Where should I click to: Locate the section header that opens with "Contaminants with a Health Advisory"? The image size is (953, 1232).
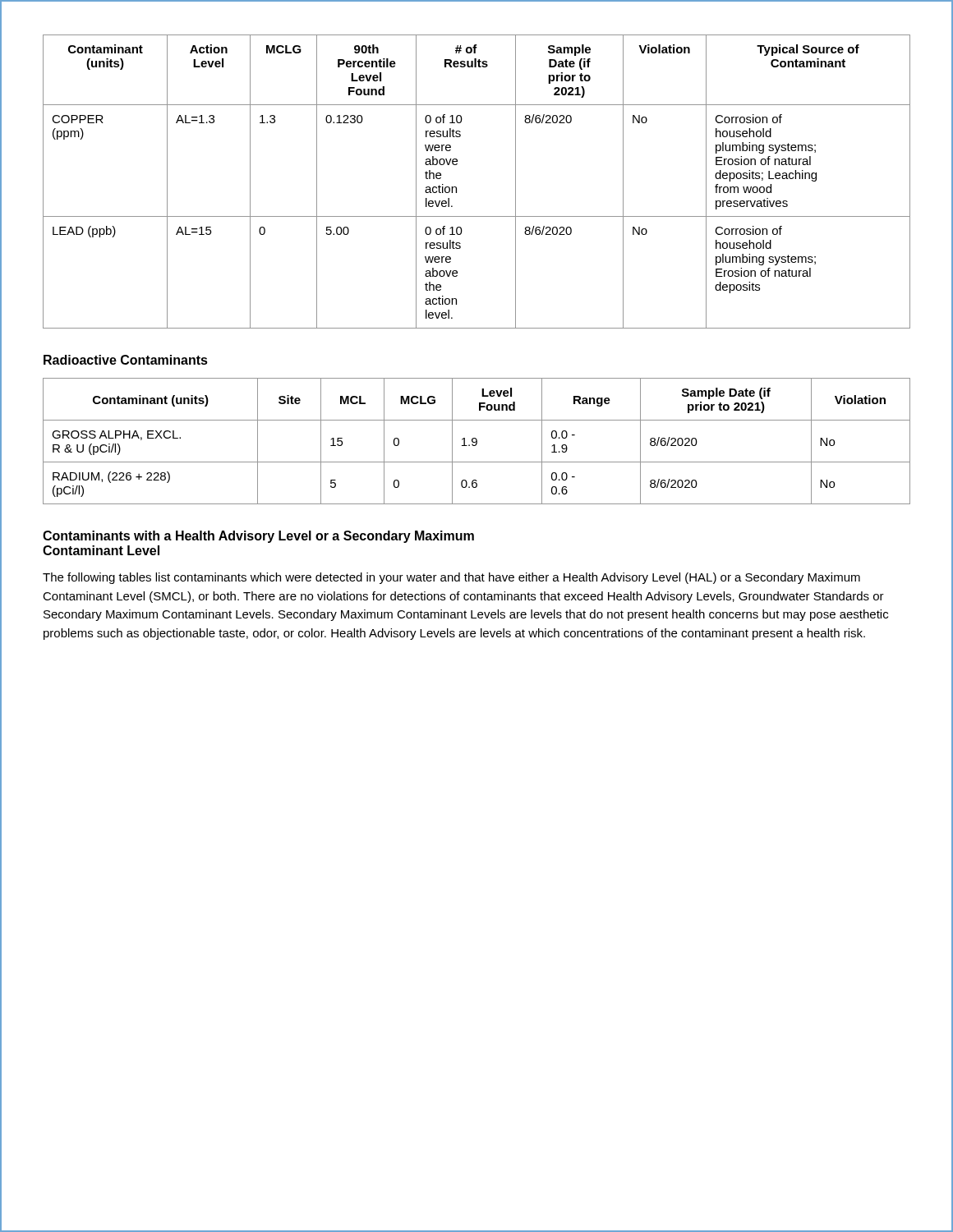point(259,543)
